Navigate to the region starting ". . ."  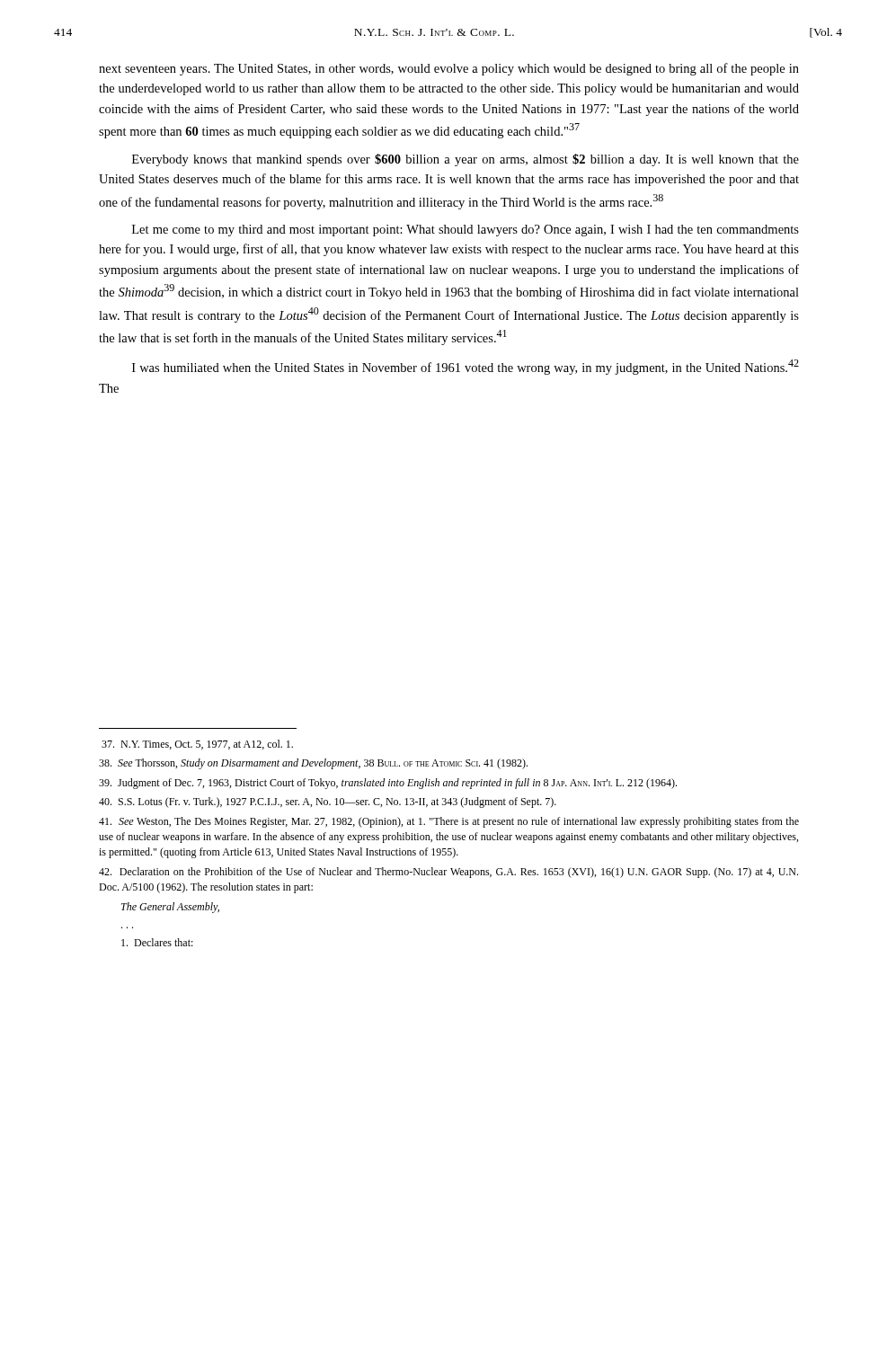tap(127, 925)
